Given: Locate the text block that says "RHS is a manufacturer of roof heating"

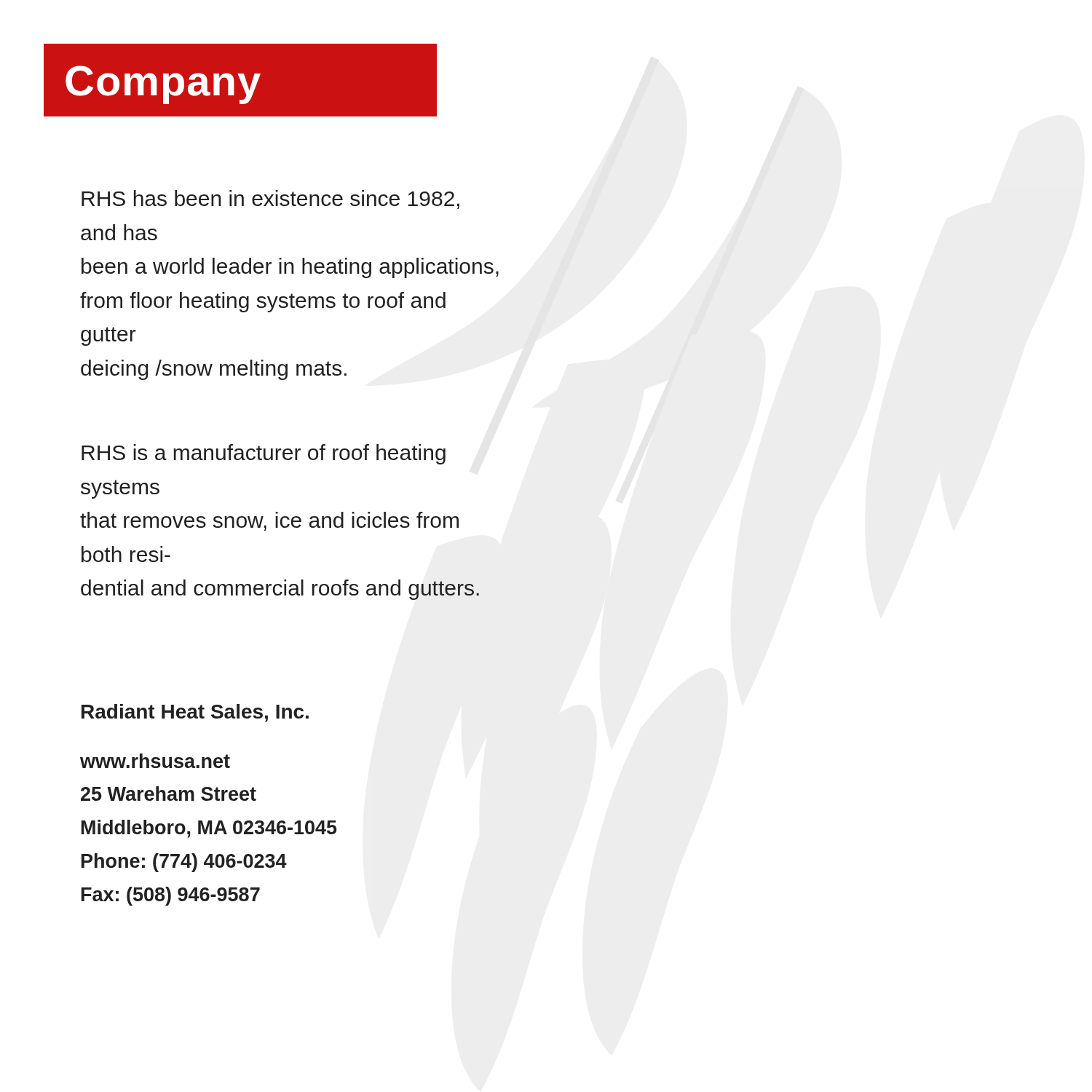Looking at the screenshot, I should pos(280,520).
